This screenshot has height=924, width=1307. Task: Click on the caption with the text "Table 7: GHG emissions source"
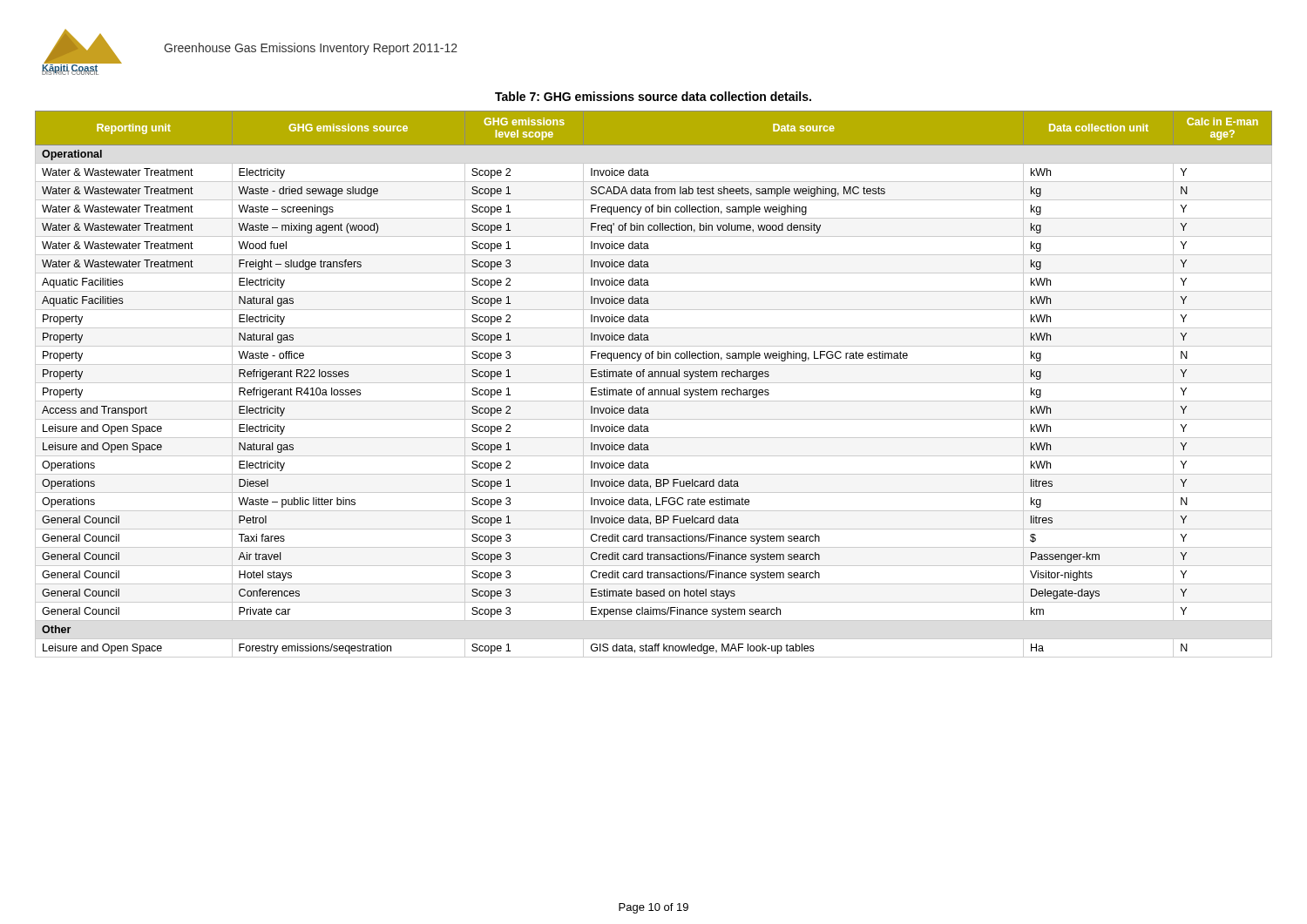654,97
